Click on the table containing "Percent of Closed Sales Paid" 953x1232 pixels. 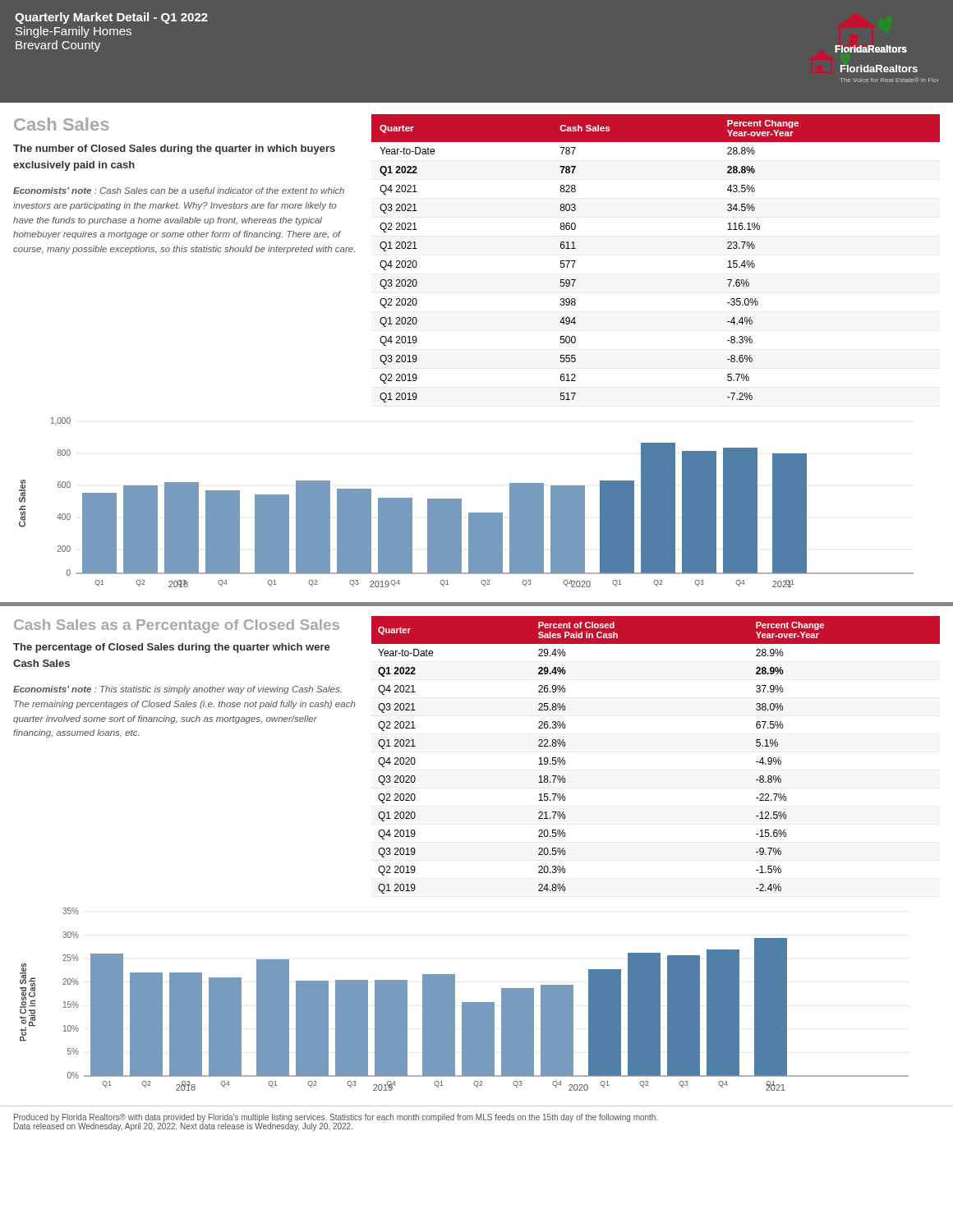(x=656, y=756)
